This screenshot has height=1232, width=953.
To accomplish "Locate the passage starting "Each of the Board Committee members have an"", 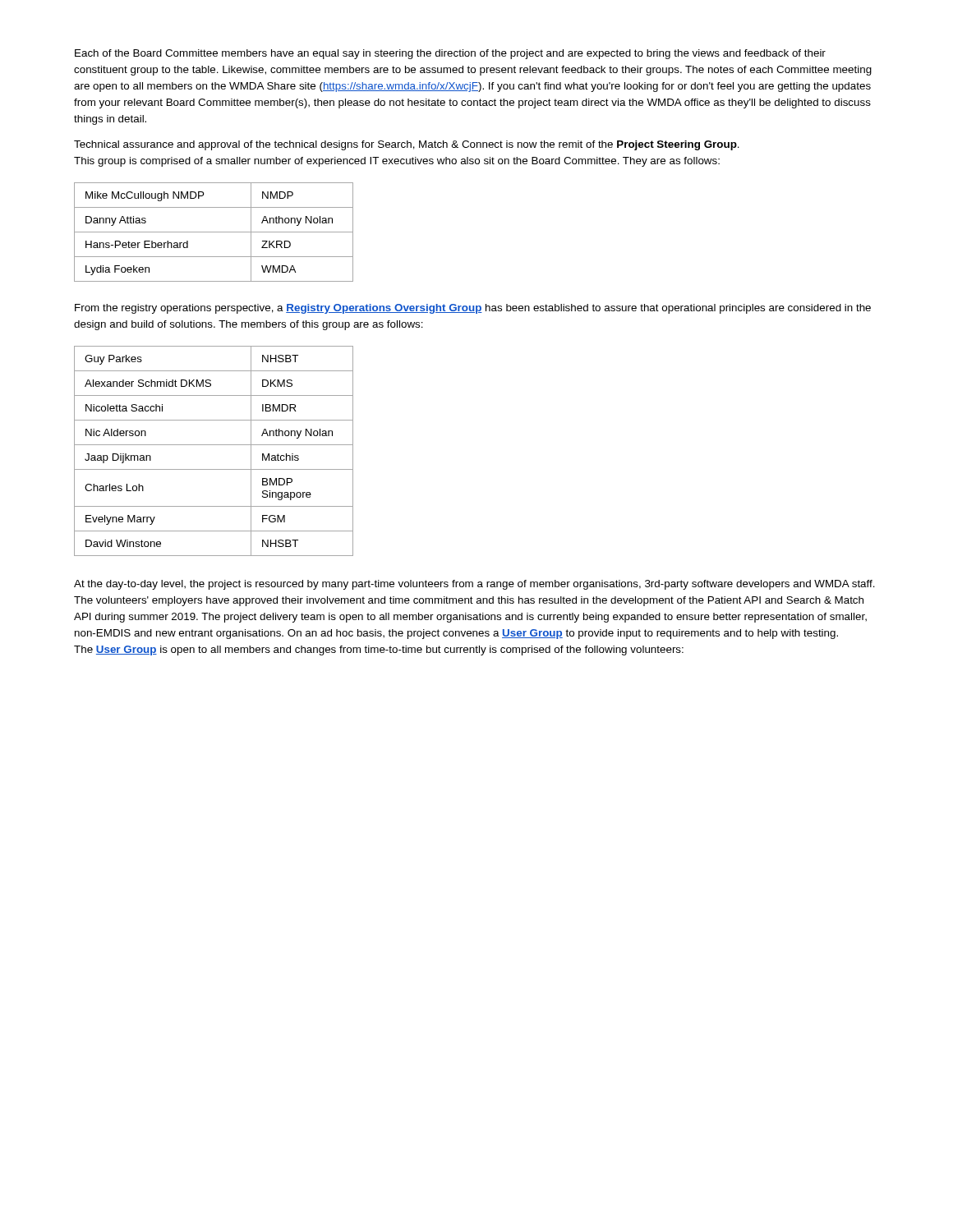I will [473, 86].
